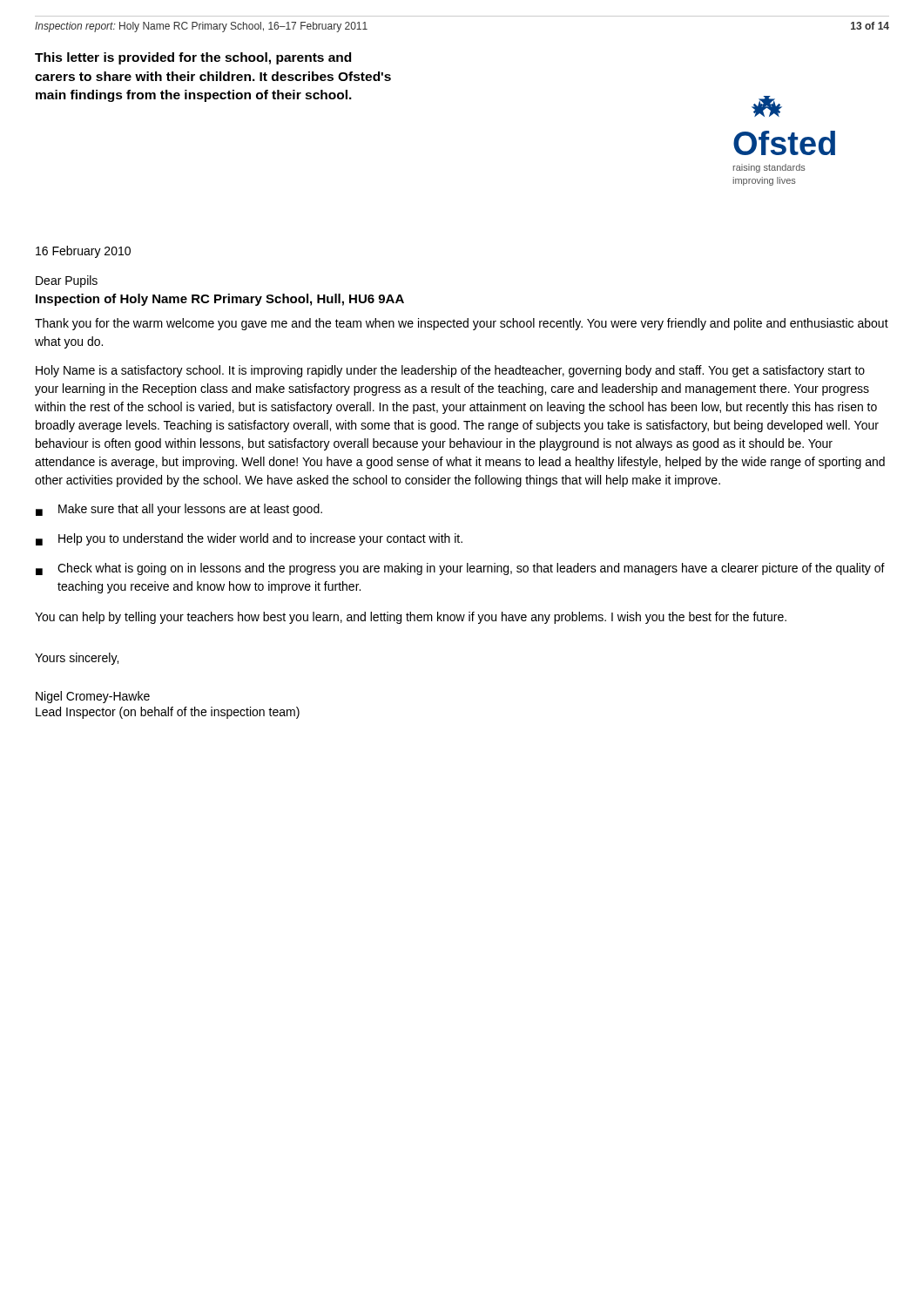Where is the section header that starts "Inspection of Holy Name RC"?

[220, 298]
